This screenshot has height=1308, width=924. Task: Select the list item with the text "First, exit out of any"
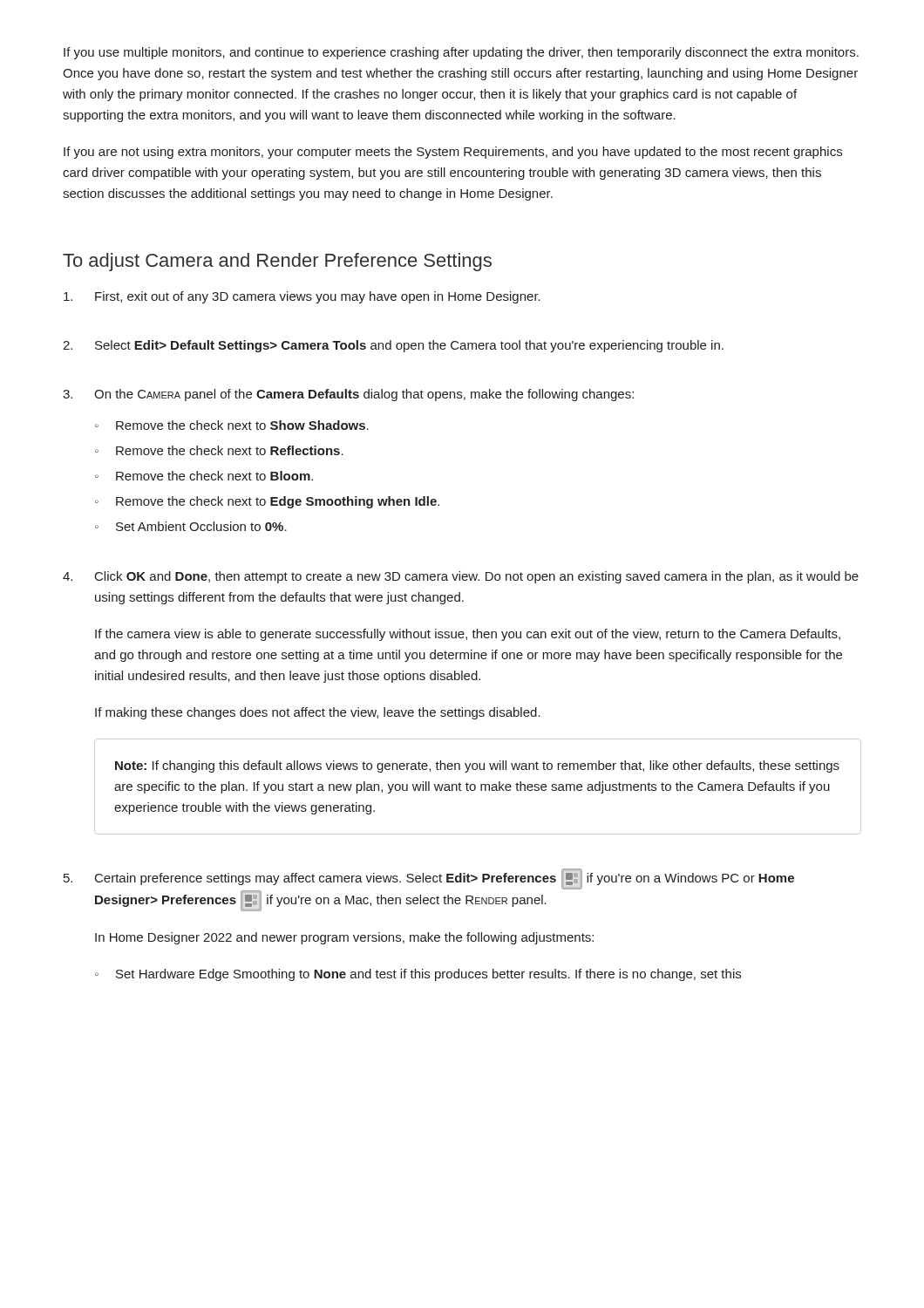(x=462, y=297)
